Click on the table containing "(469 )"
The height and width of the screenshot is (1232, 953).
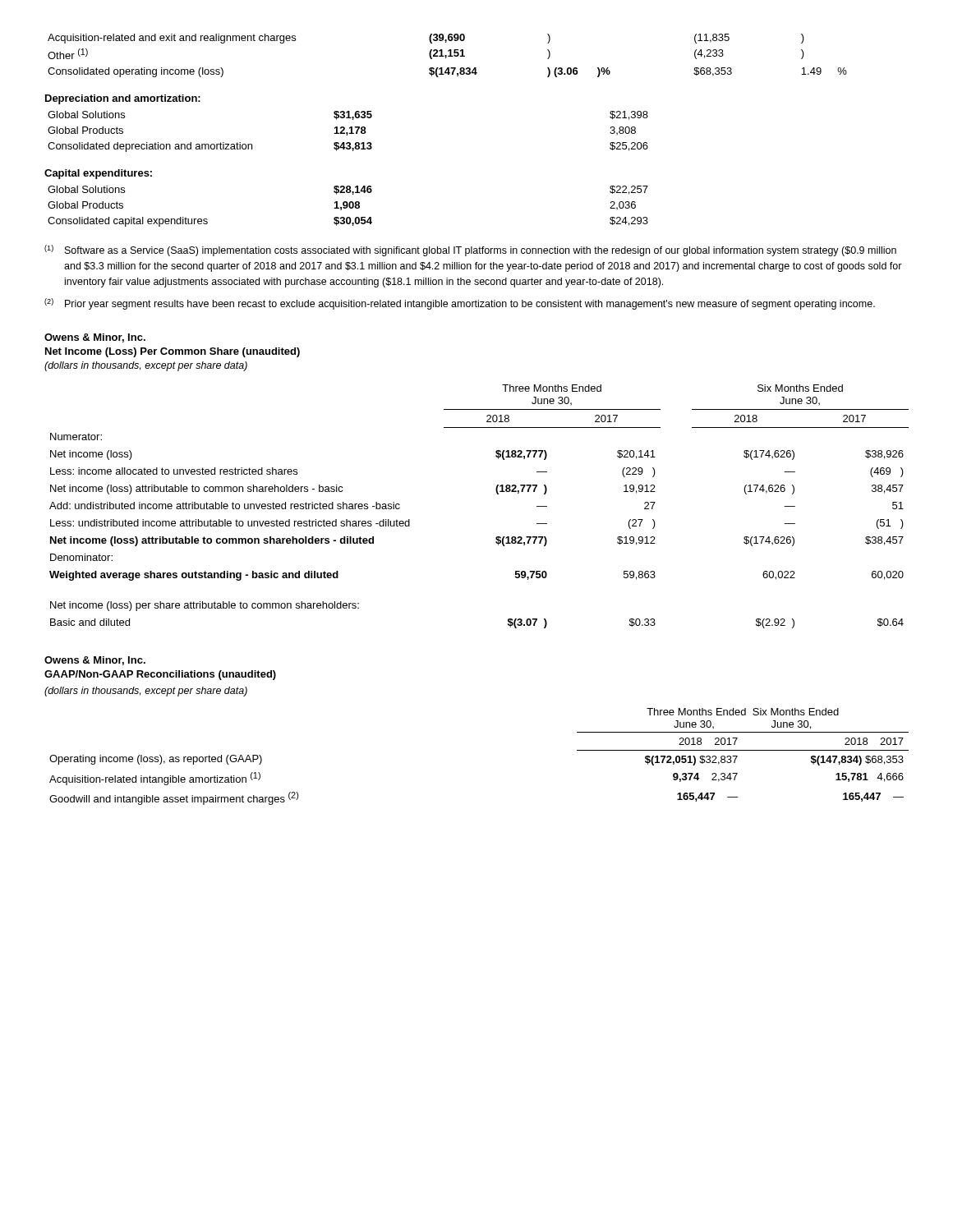pyautogui.click(x=476, y=505)
